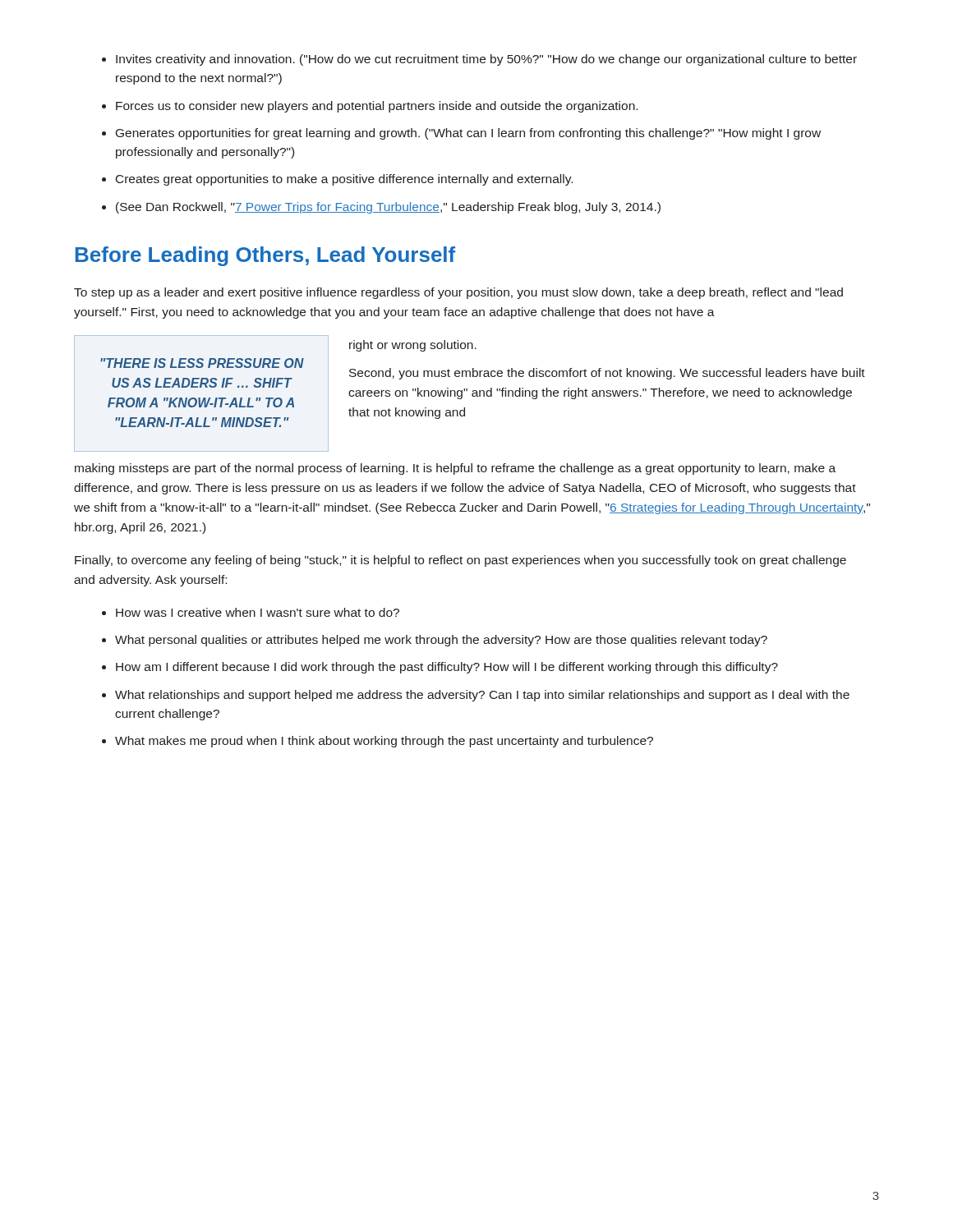Click on the text block starting "Generates opportunities for great"
The image size is (953, 1232).
click(x=468, y=142)
